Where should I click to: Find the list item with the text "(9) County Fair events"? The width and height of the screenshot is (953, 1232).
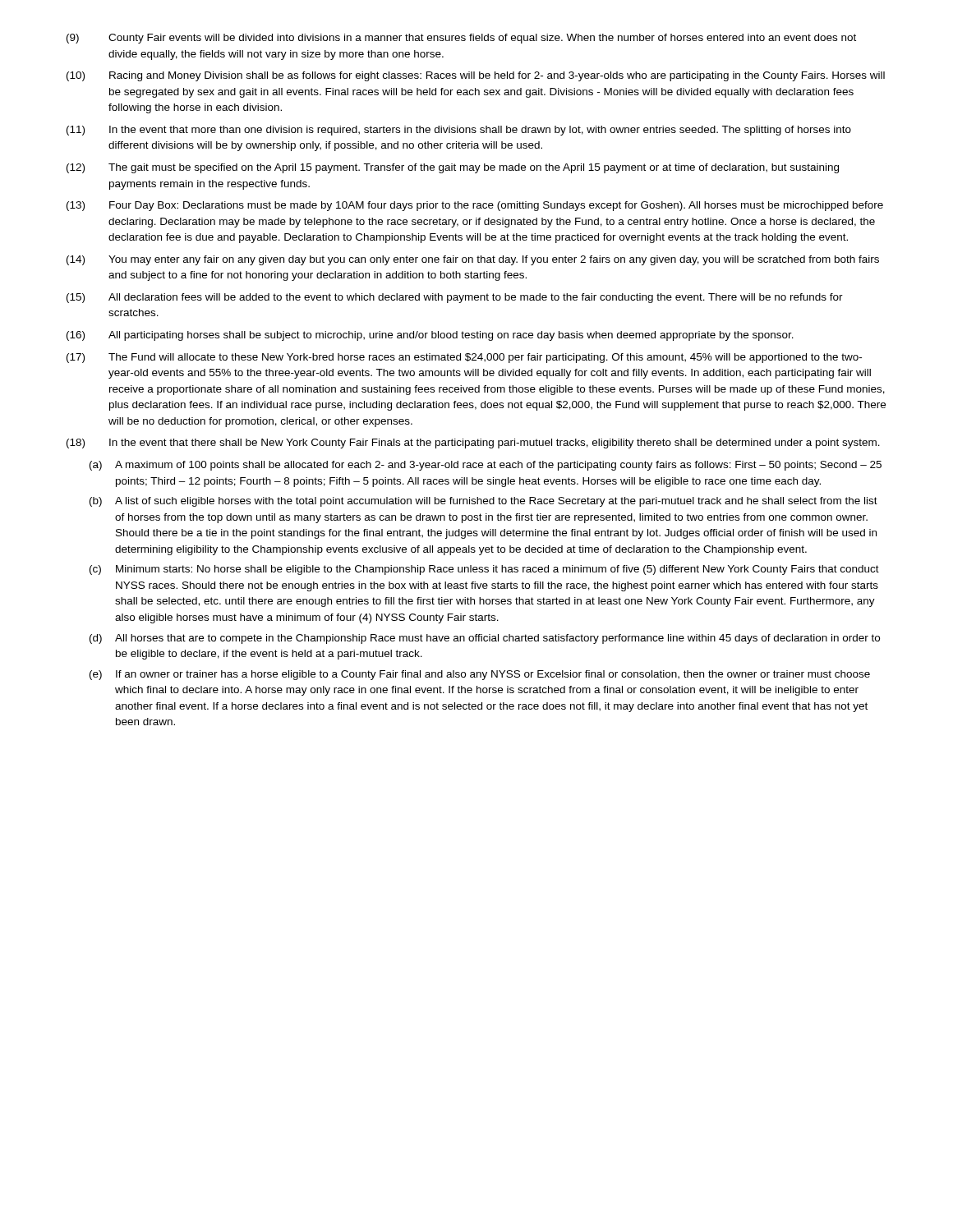tap(476, 46)
